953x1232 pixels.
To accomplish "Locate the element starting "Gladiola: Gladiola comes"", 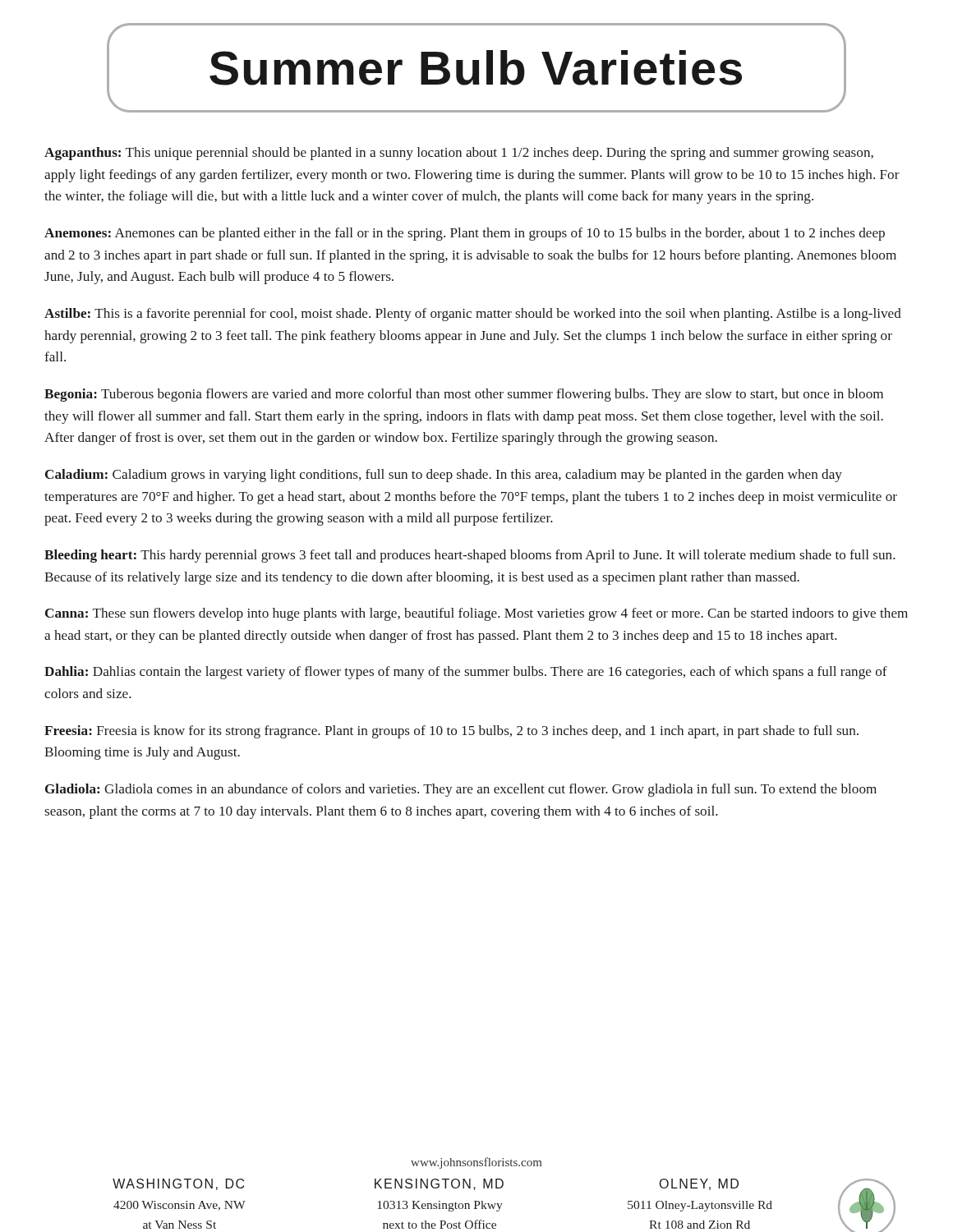I will pyautogui.click(x=461, y=800).
